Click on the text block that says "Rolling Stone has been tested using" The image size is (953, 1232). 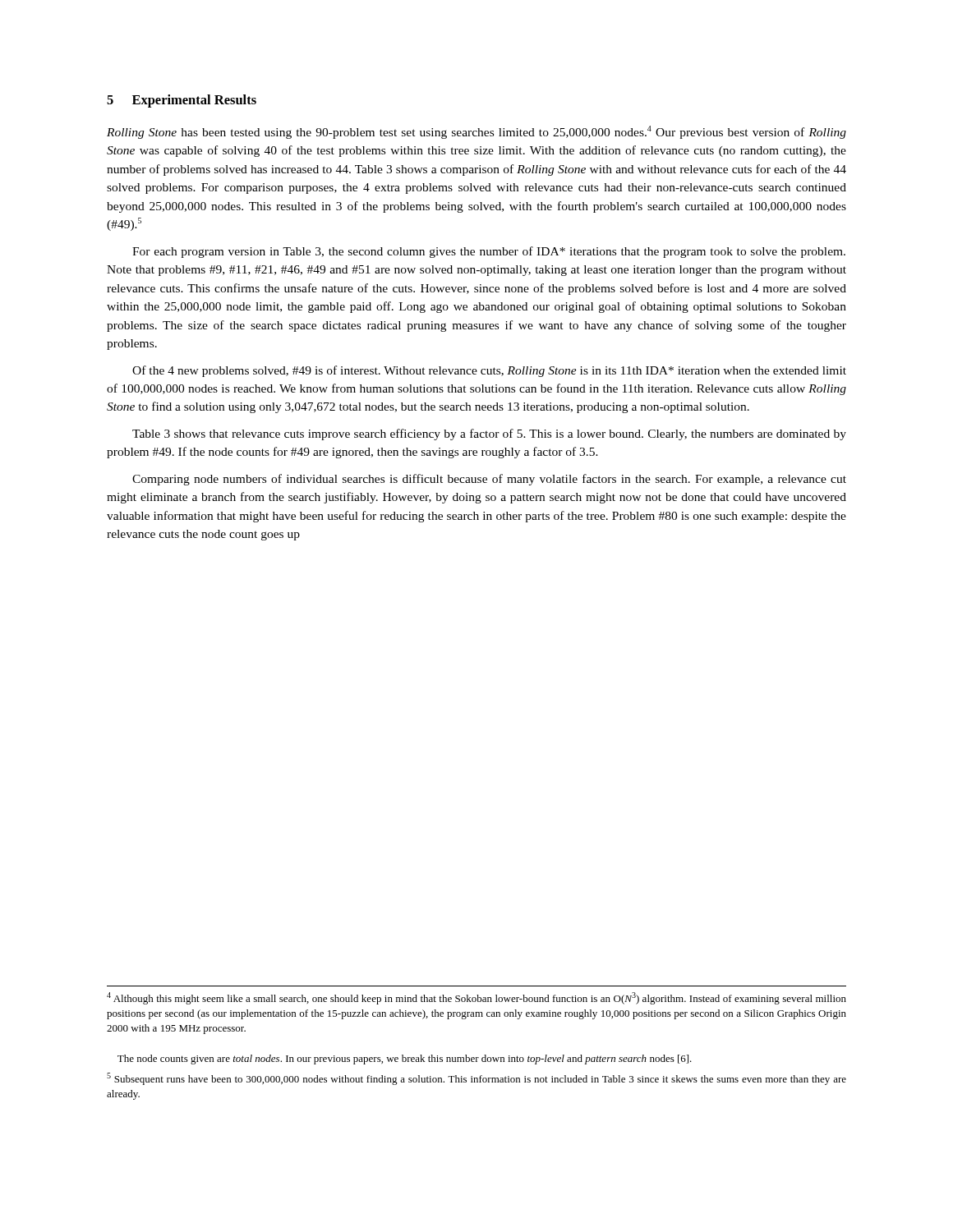pyautogui.click(x=476, y=178)
